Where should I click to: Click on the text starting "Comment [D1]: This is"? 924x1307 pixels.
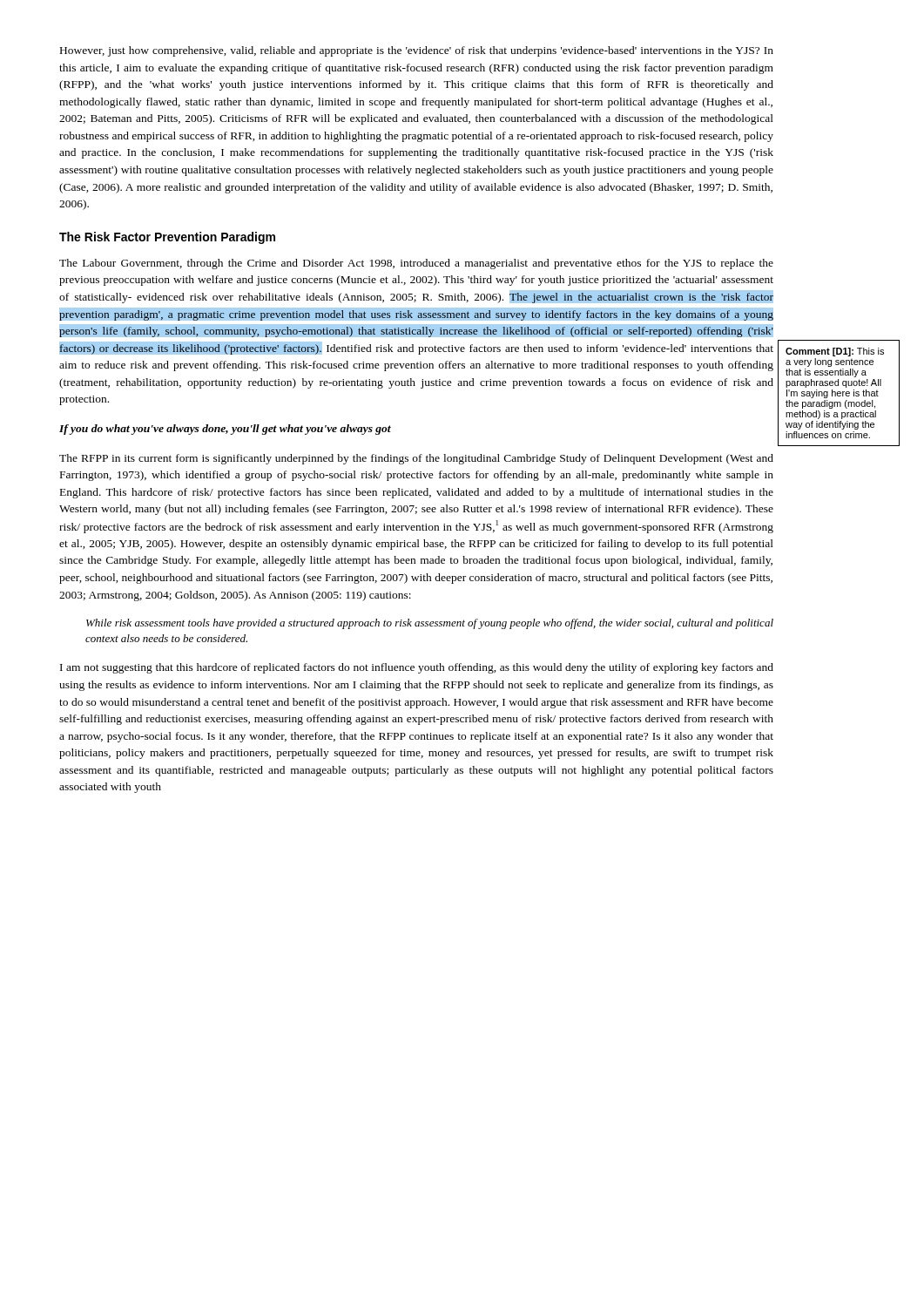point(839,393)
